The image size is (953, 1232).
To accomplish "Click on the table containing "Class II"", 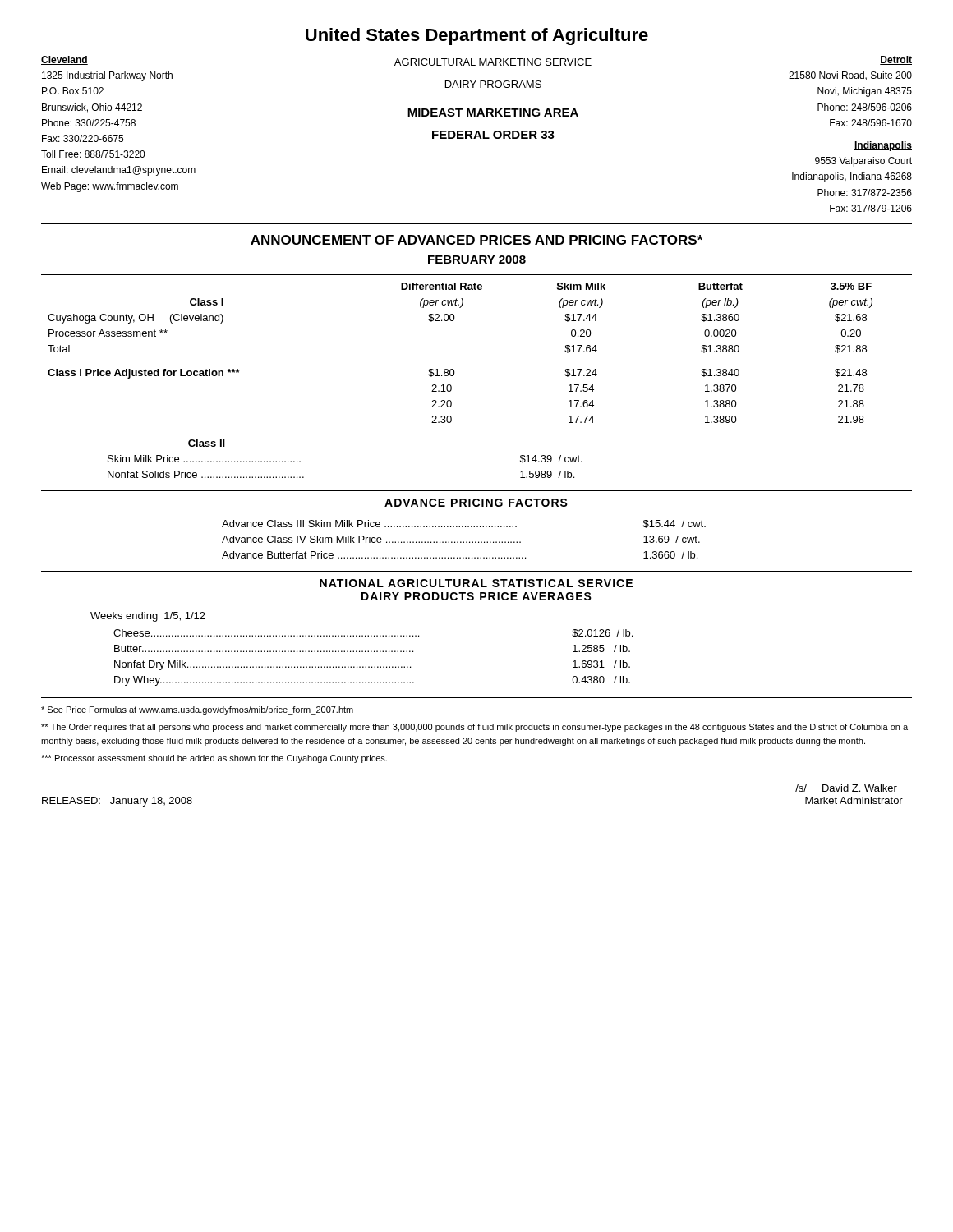I will 476,380.
